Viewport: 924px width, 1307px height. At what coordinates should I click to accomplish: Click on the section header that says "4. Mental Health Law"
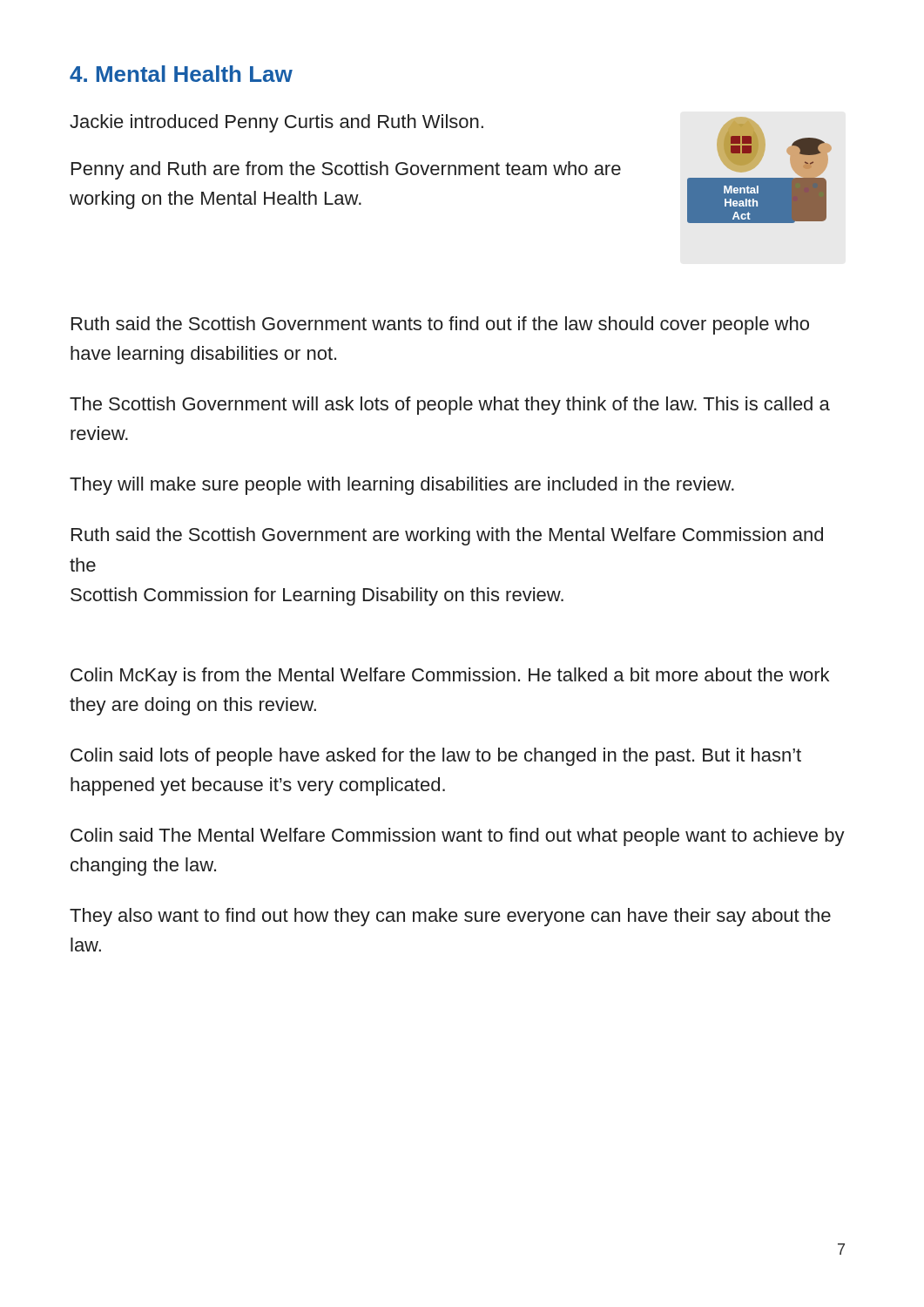point(181,74)
